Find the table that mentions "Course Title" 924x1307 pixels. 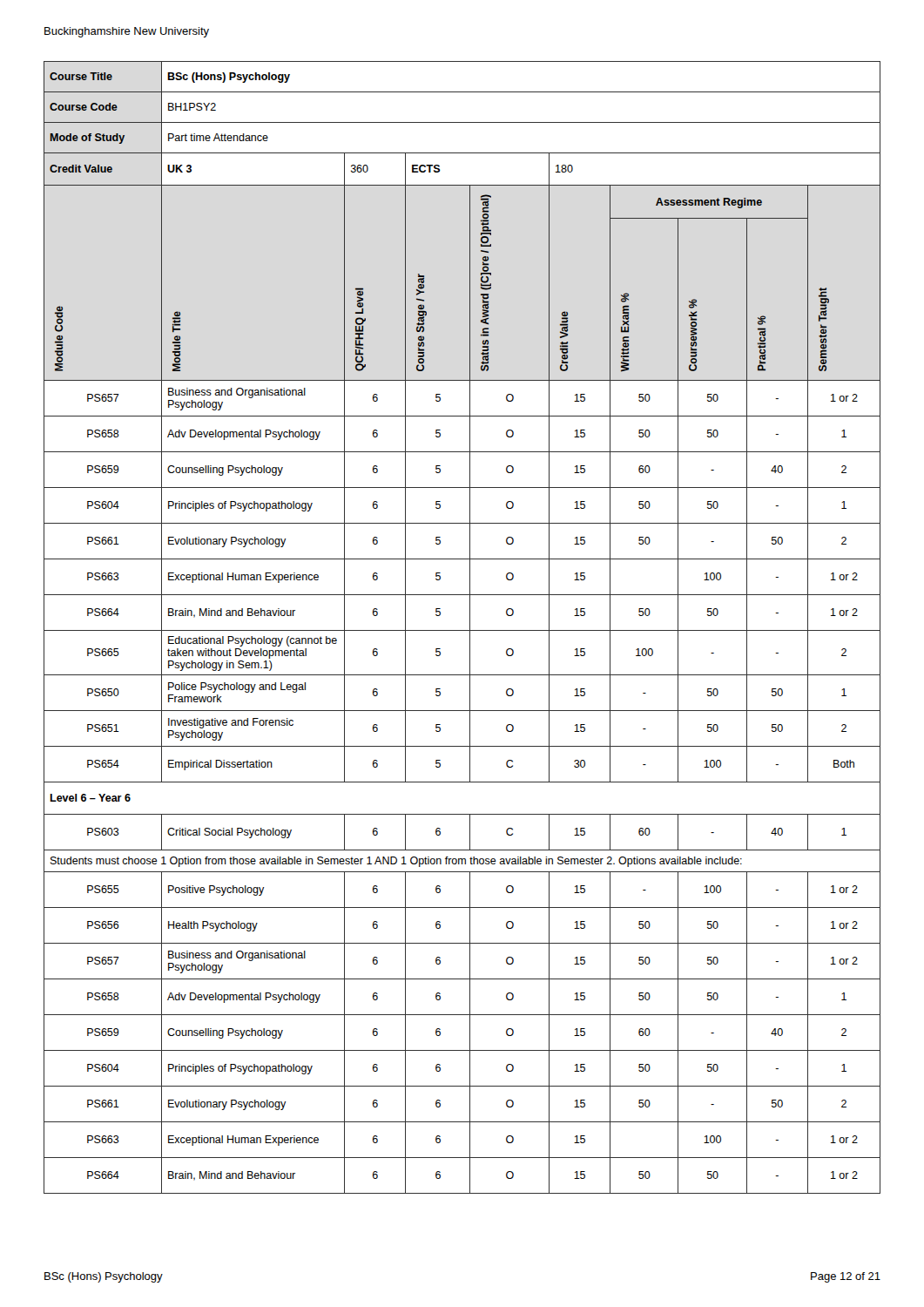point(462,628)
